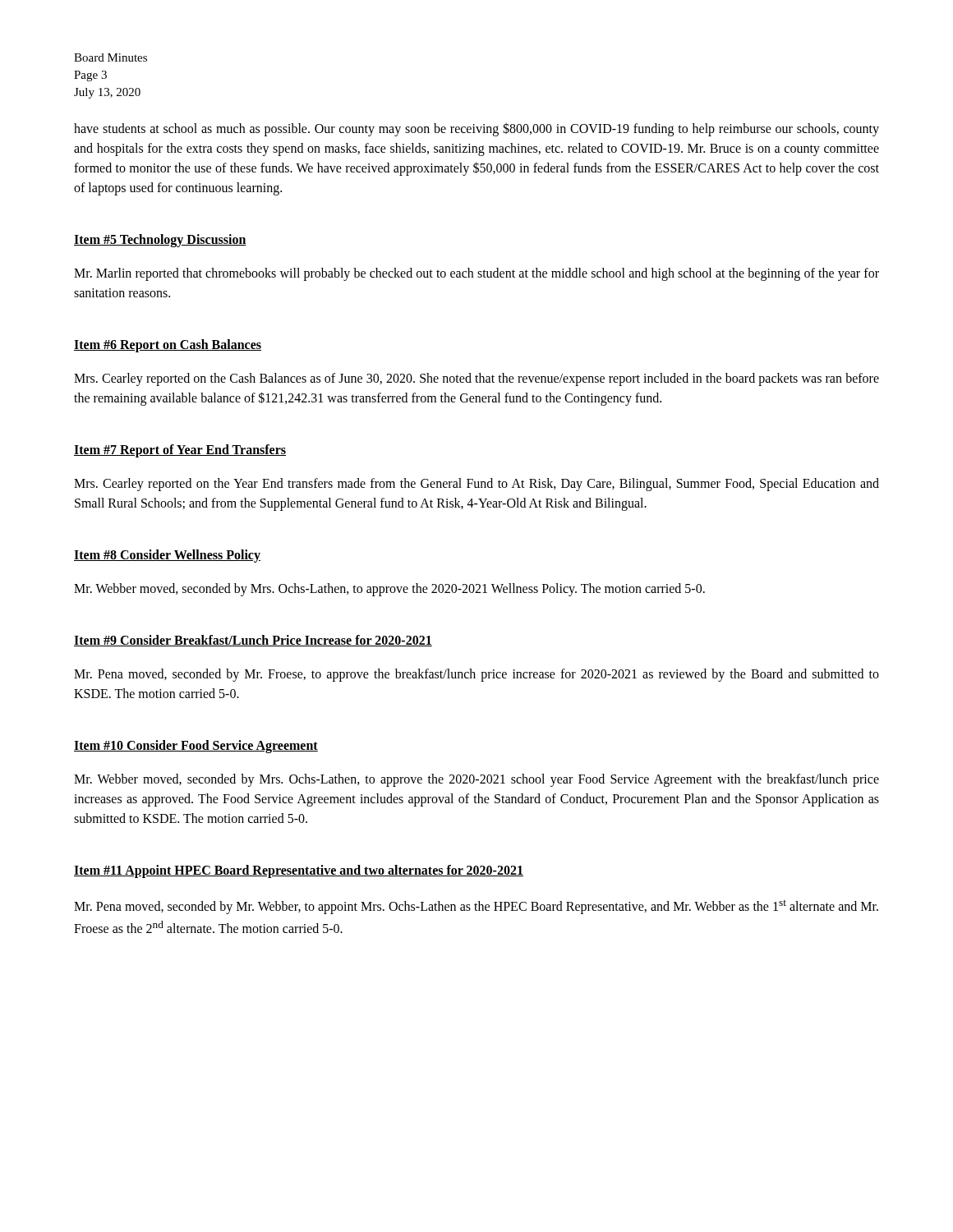Click on the region starting "Item #10 Consider Food Service Agreement"

196,746
